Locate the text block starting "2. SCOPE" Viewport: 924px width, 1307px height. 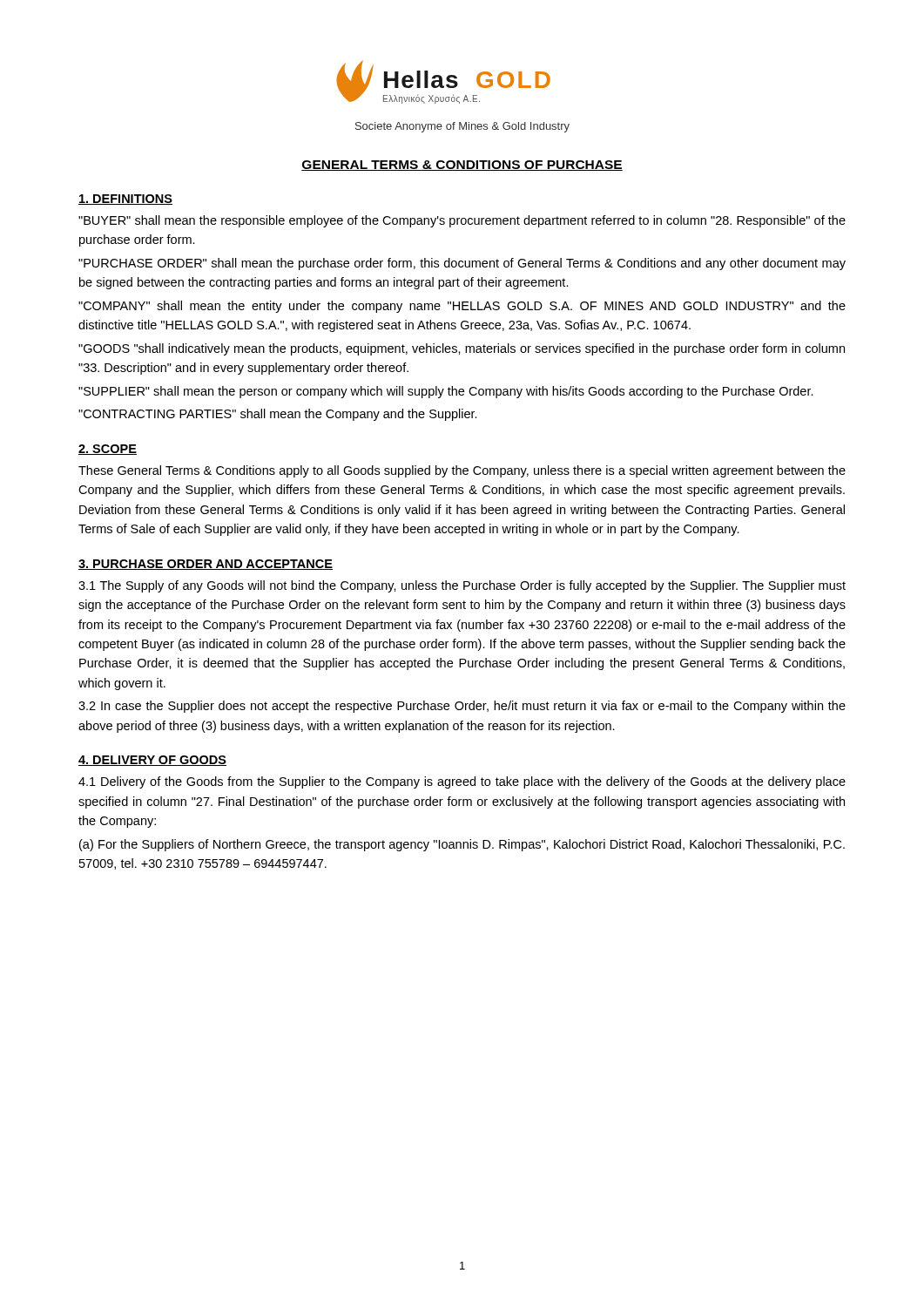click(108, 448)
